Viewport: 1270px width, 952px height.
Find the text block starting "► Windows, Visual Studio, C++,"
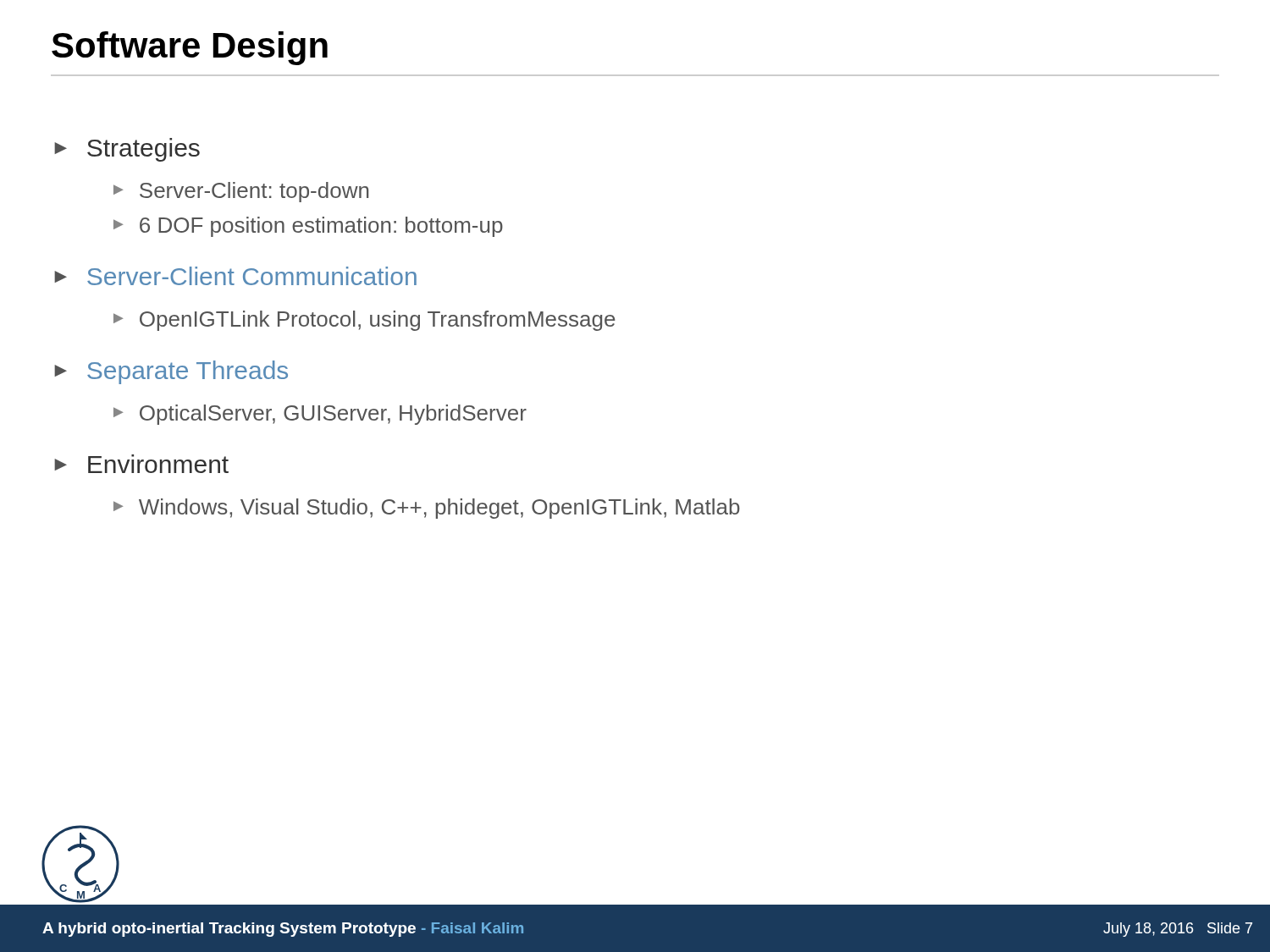click(x=425, y=507)
